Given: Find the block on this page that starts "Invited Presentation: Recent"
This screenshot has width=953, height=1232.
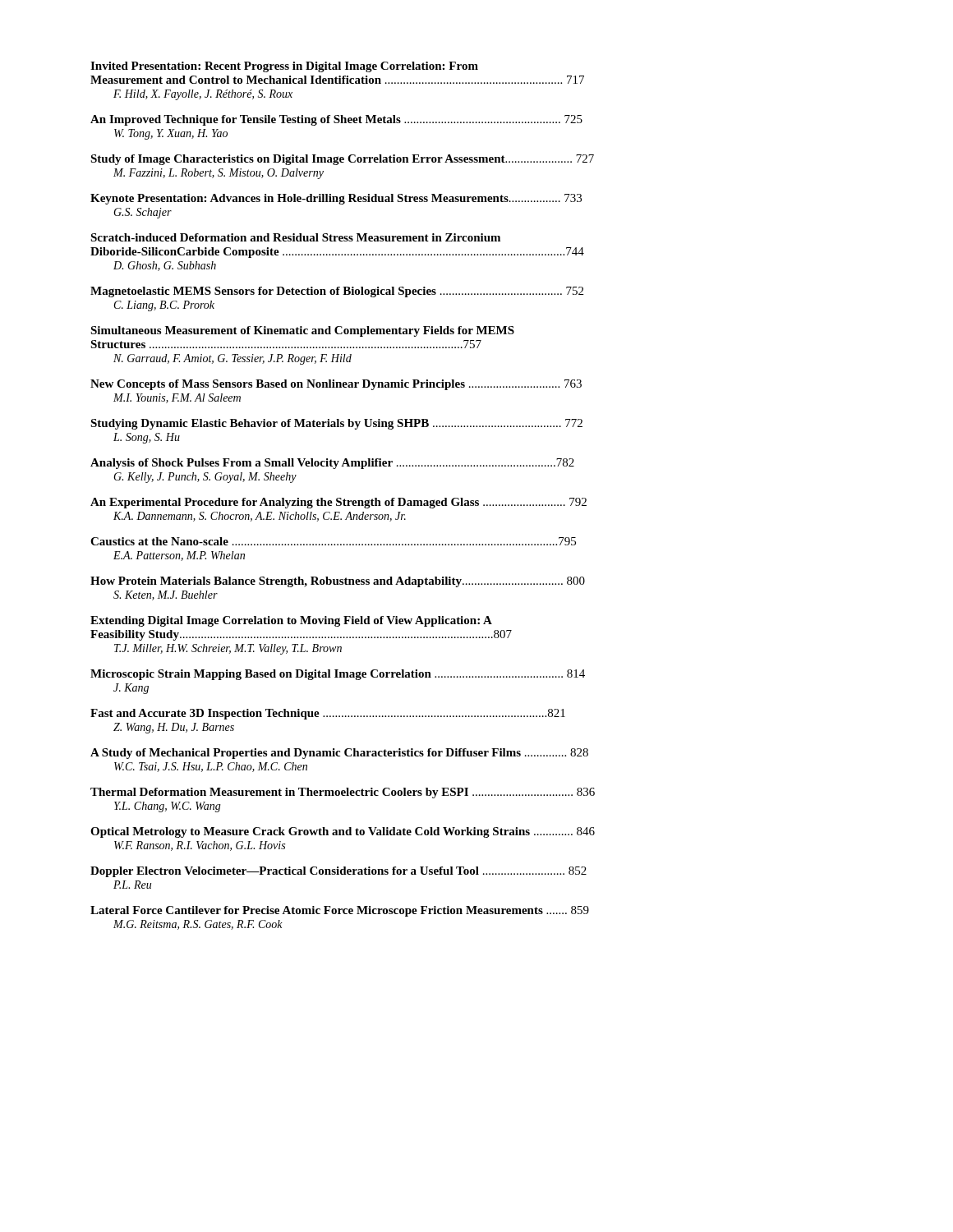Looking at the screenshot, I should point(476,80).
